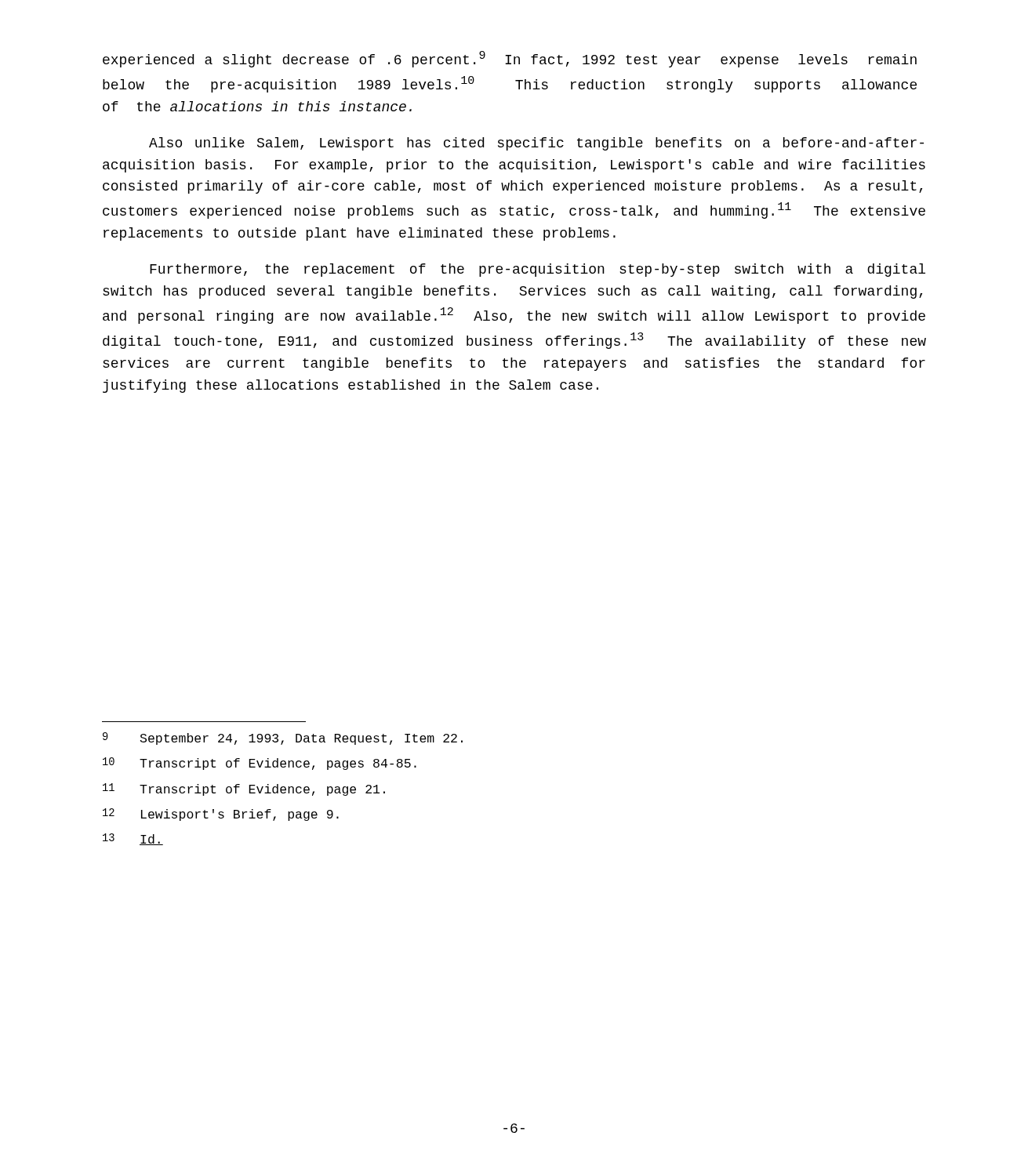Locate the text block starting "9 September 24, 1993, Data Request,"
Image resolution: width=1028 pixels, height=1176 pixels.
tap(284, 741)
